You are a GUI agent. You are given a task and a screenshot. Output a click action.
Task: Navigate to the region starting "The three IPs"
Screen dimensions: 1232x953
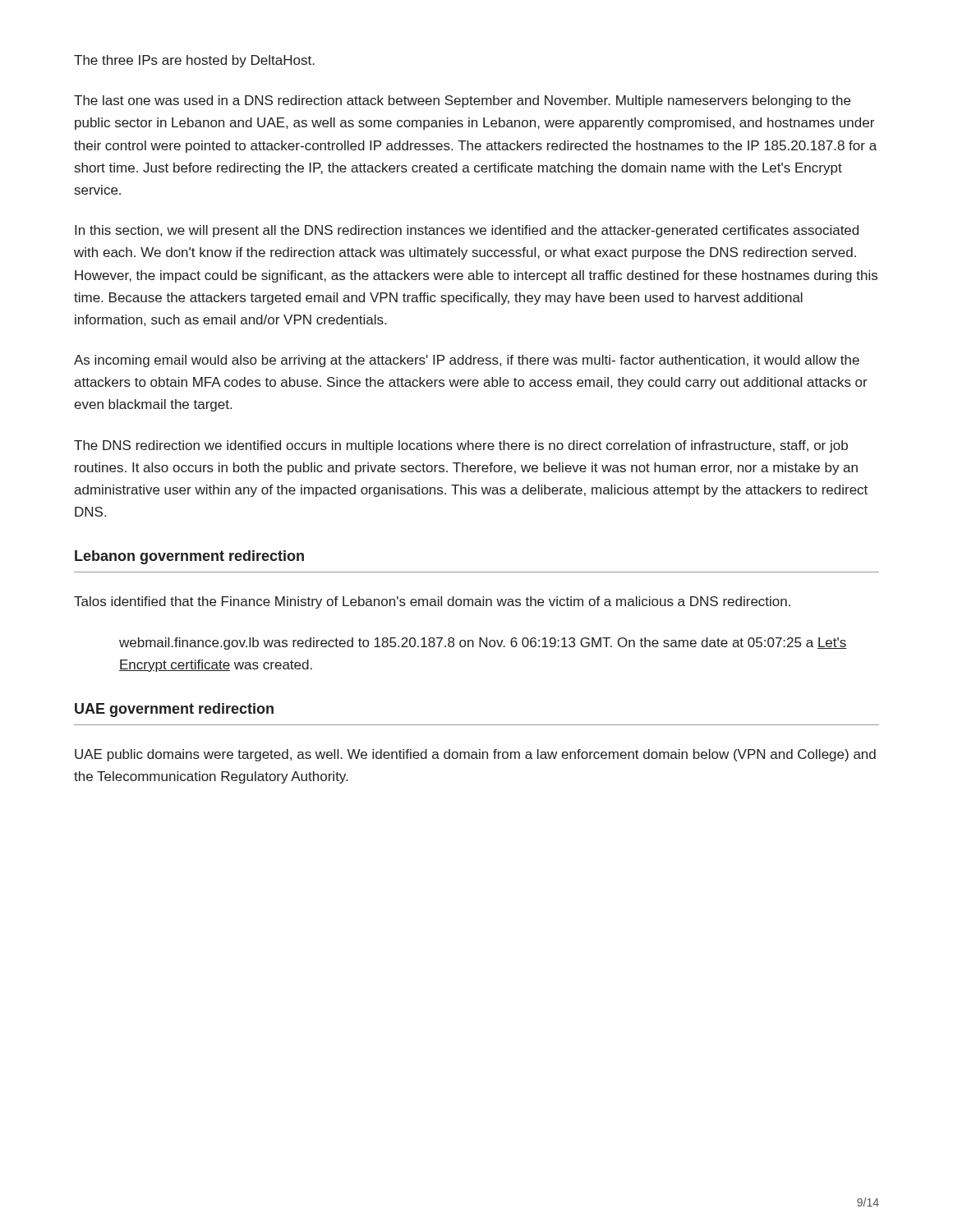(195, 60)
